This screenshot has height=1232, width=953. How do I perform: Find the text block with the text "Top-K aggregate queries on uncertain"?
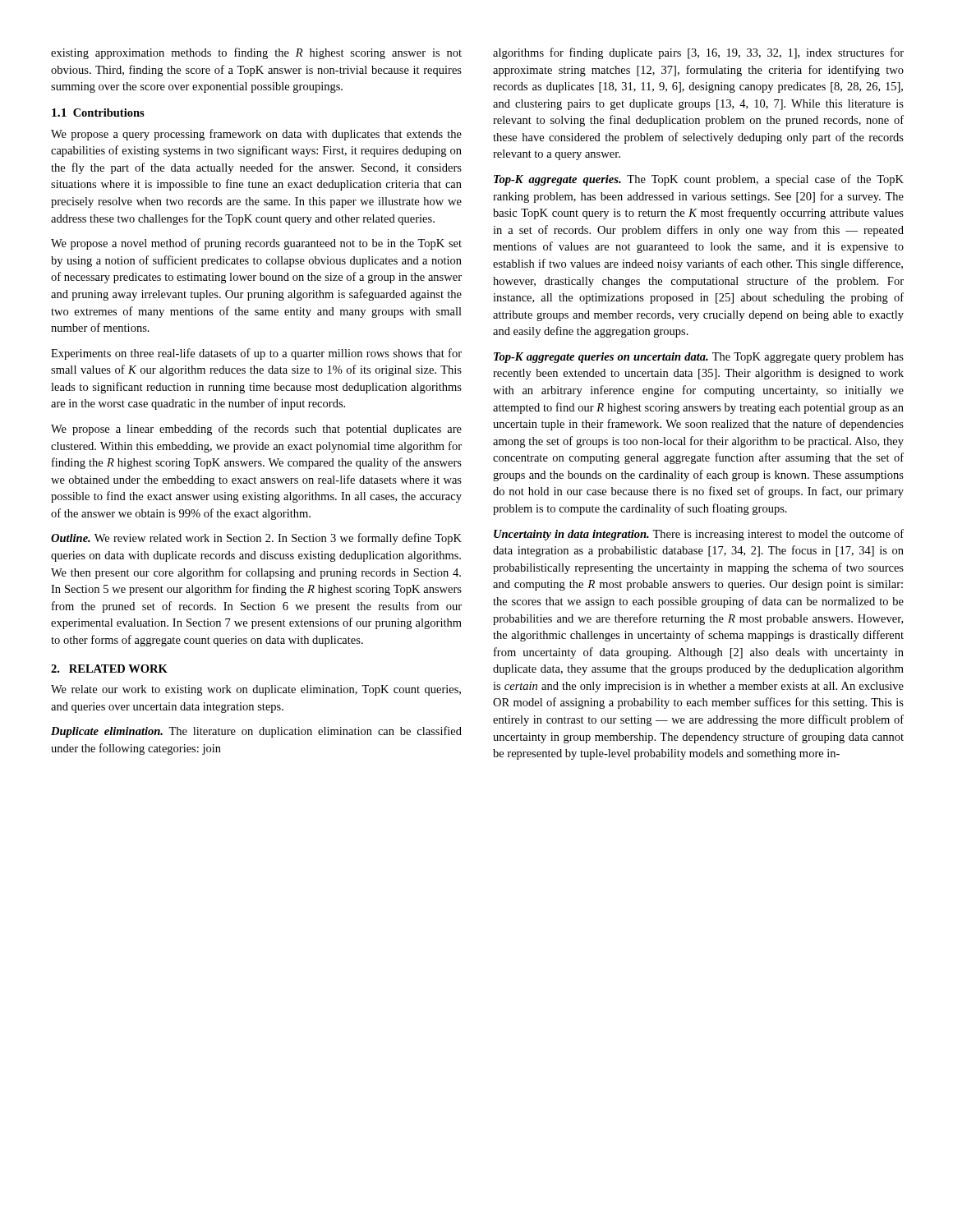pyautogui.click(x=698, y=433)
